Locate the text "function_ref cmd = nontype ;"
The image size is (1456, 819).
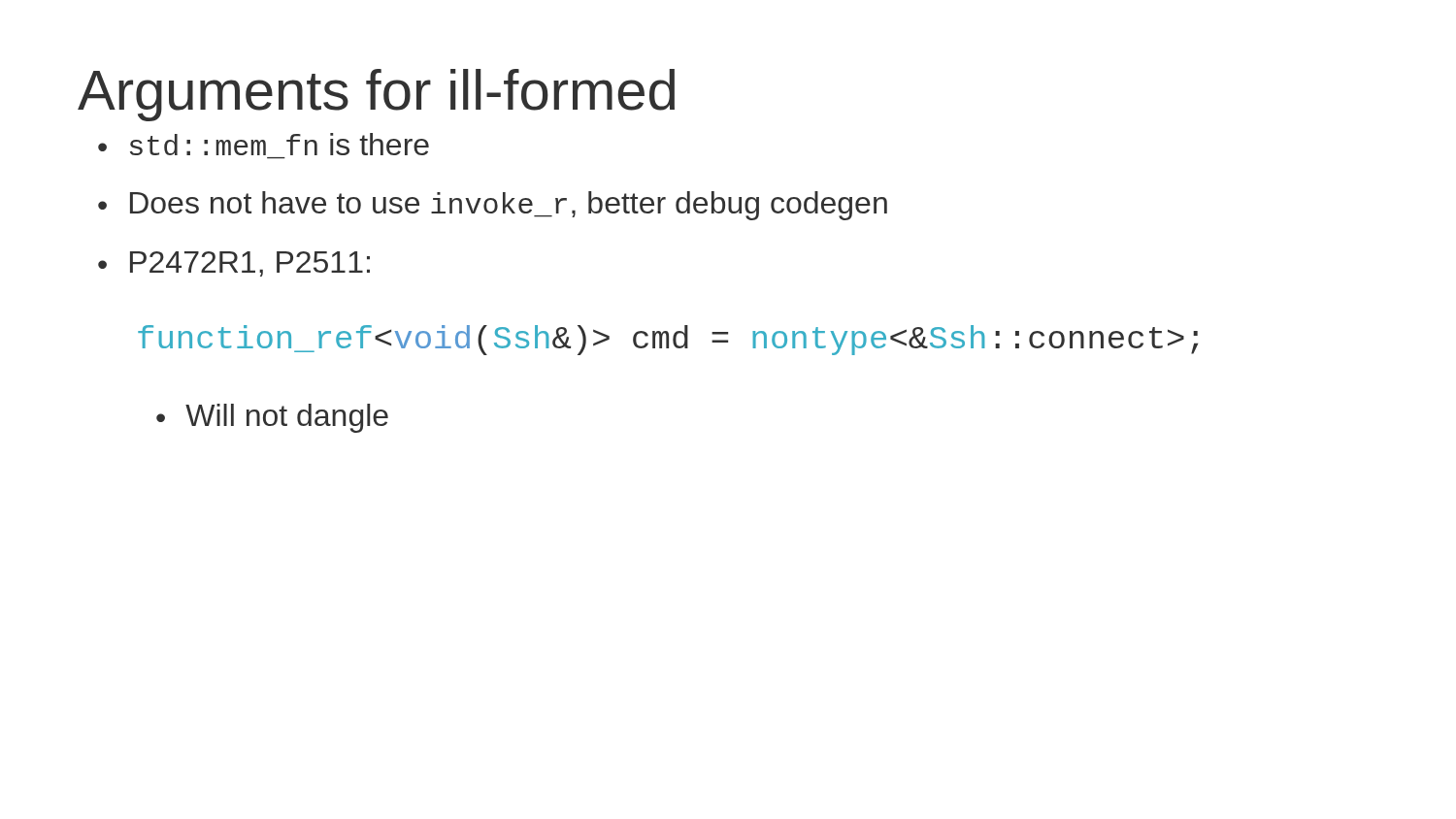(x=671, y=340)
